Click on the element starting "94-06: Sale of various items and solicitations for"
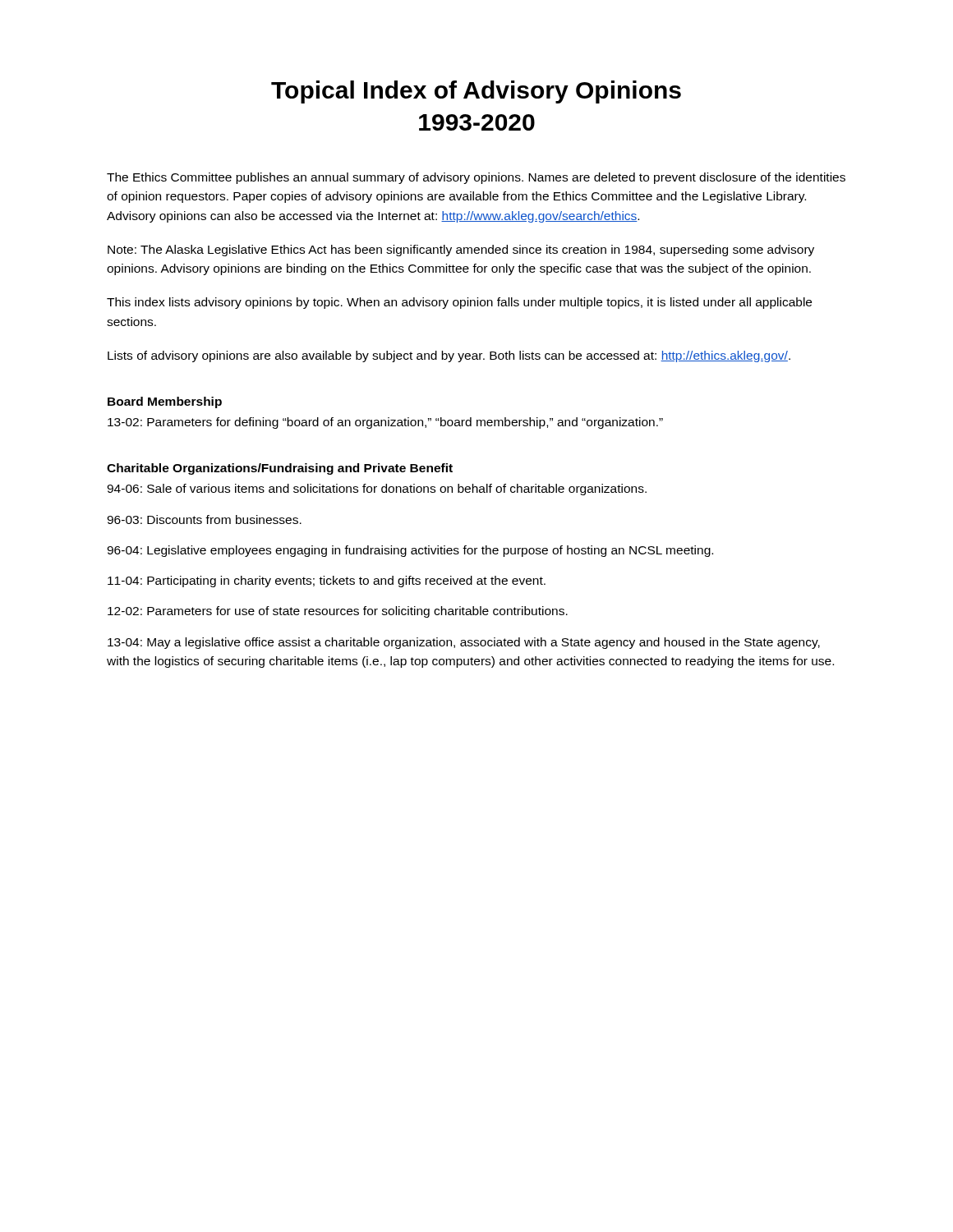Image resolution: width=953 pixels, height=1232 pixels. [x=377, y=488]
